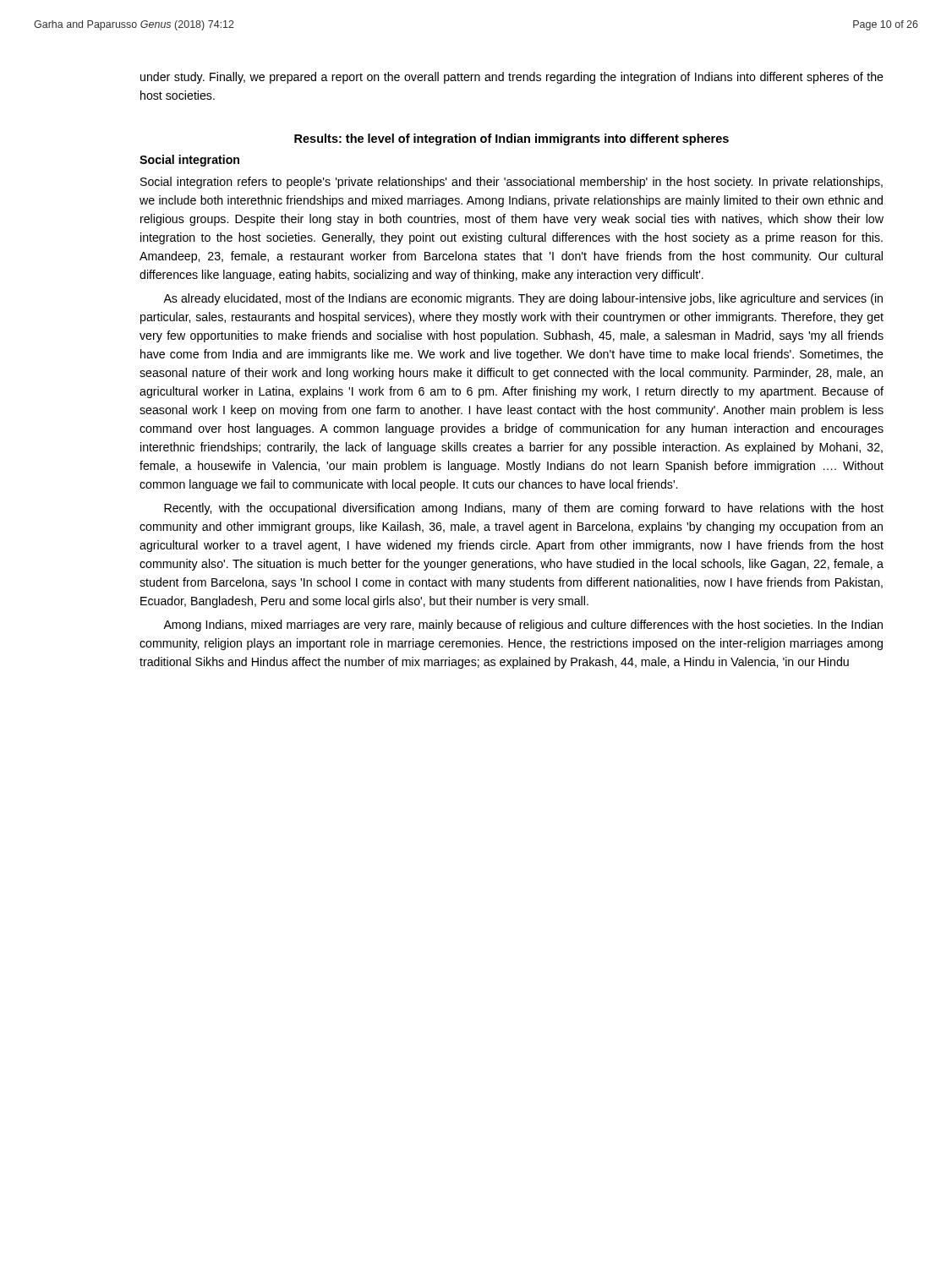
Task: Select the text block that says "Recently, with the occupational diversification among"
Action: click(x=512, y=555)
